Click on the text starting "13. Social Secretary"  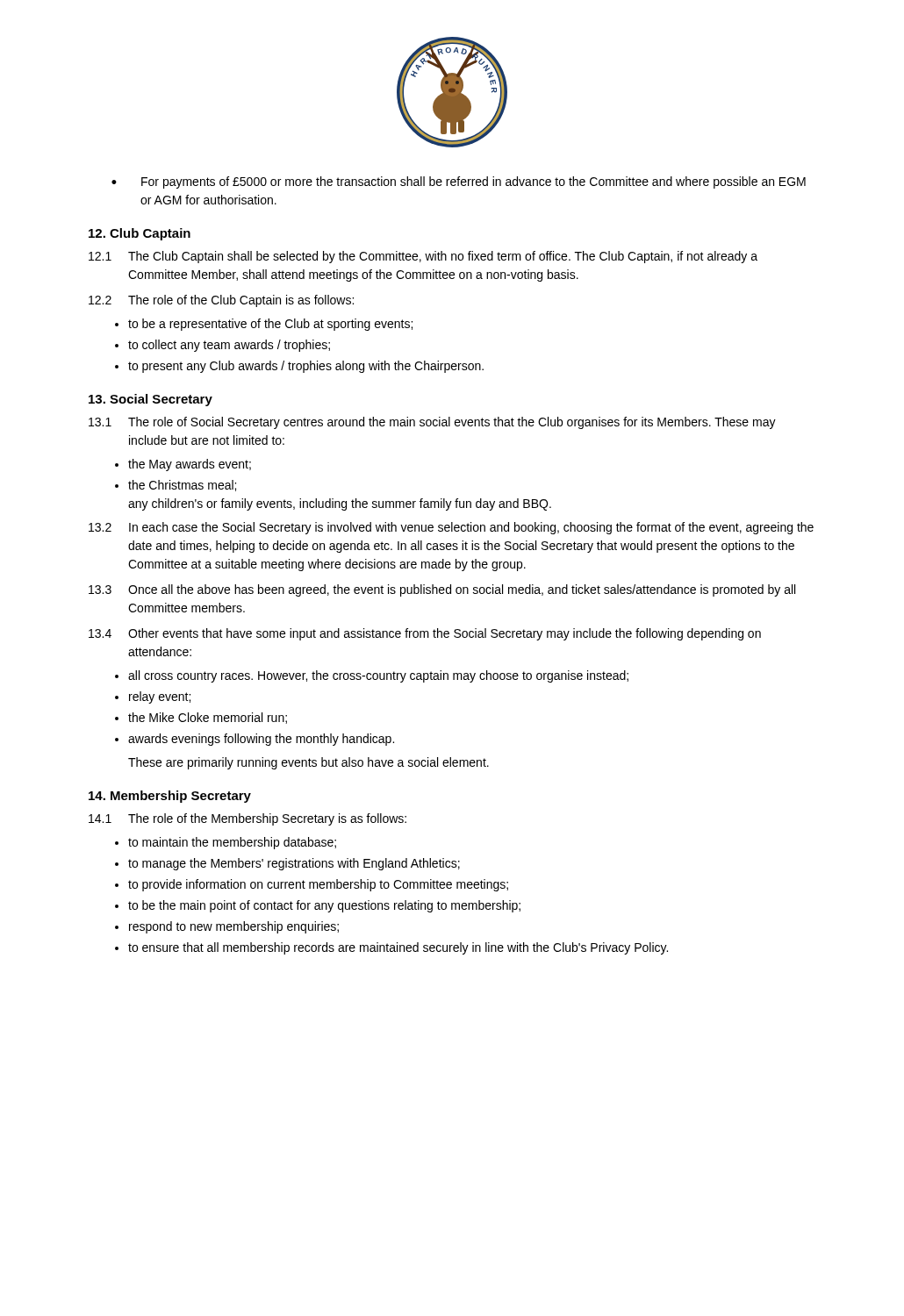(x=150, y=399)
